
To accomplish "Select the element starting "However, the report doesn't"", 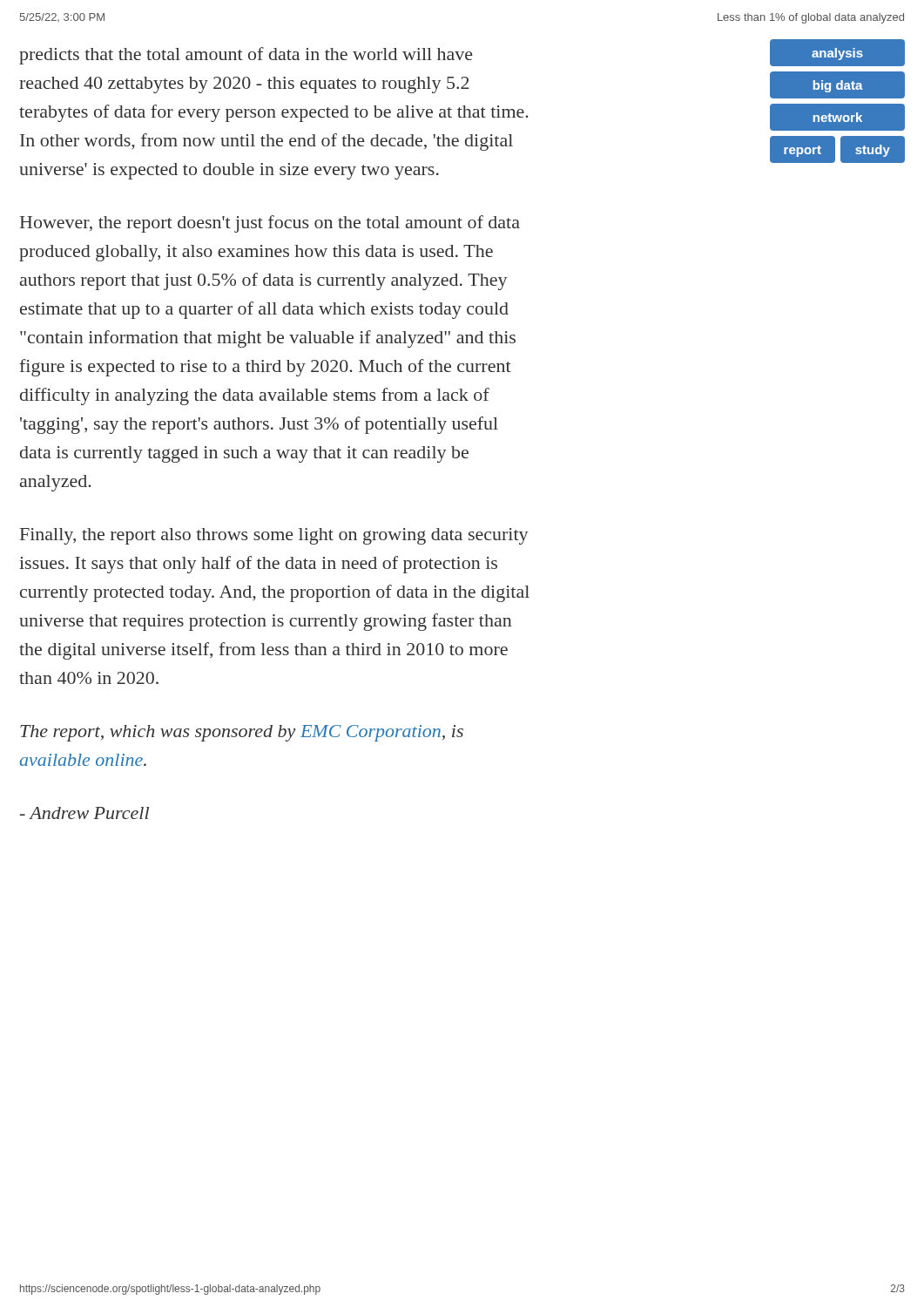I will [x=276, y=351].
